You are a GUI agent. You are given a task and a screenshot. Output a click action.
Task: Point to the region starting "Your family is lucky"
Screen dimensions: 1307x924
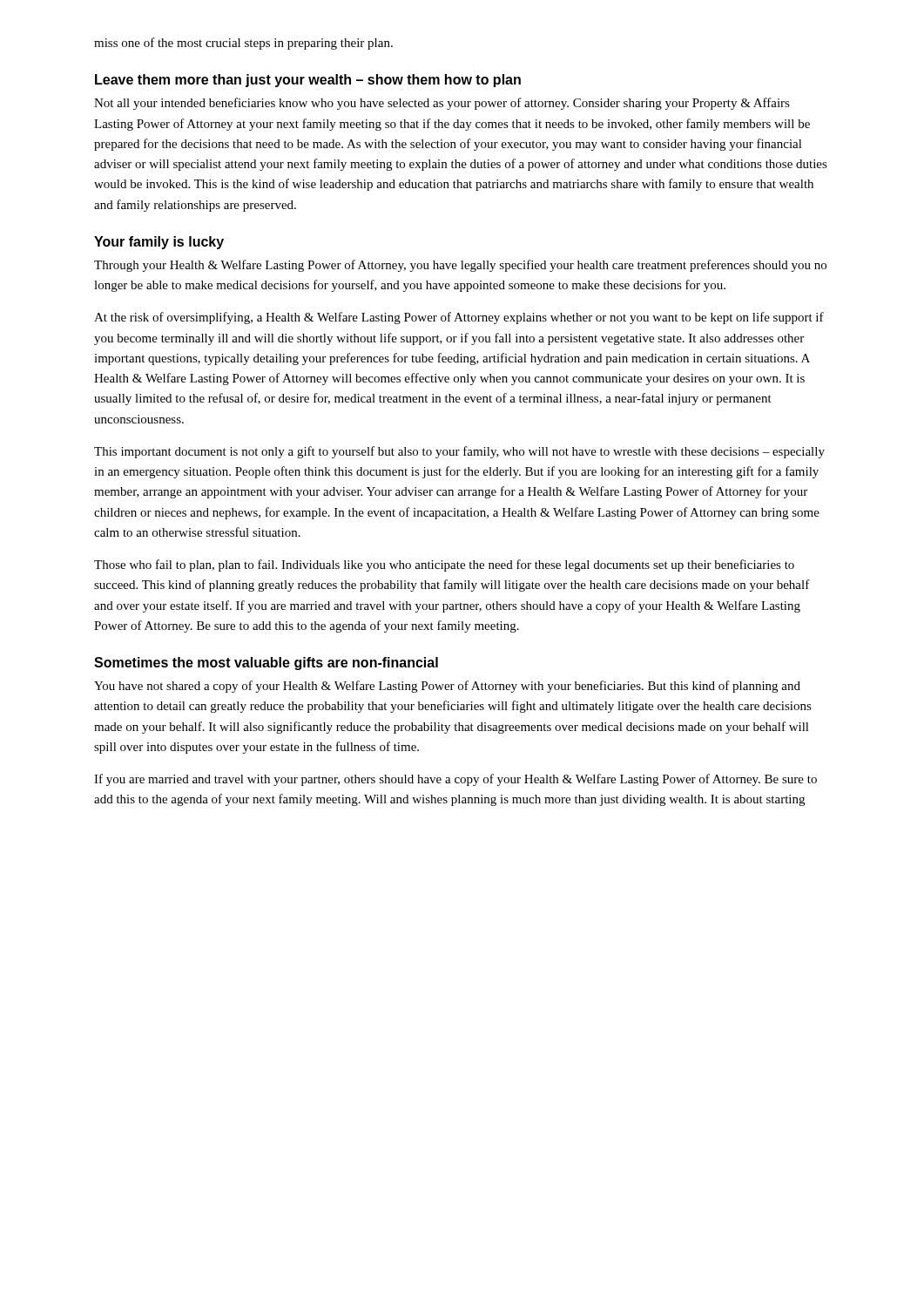point(159,242)
